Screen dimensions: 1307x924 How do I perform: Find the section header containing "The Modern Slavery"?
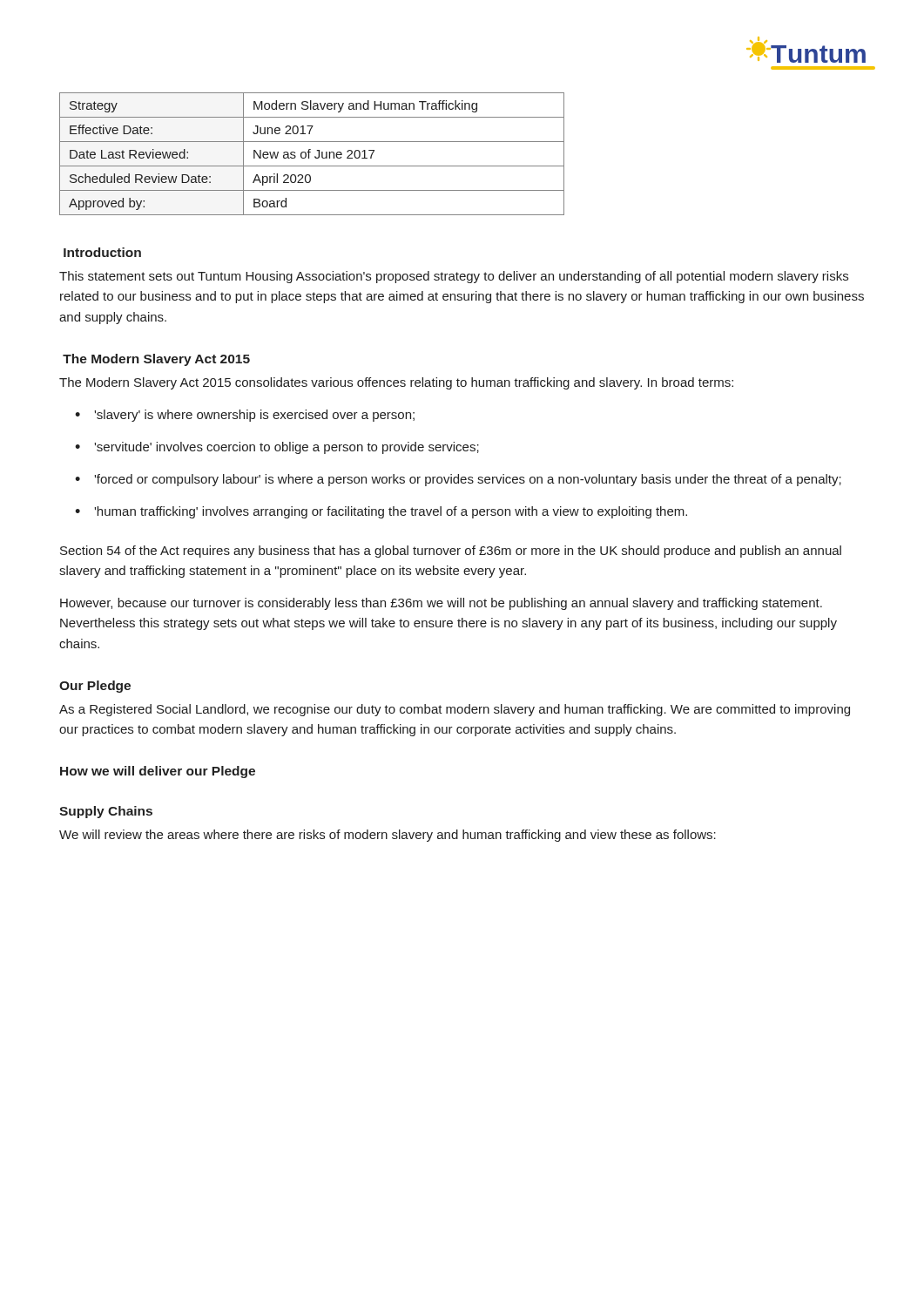pyautogui.click(x=155, y=358)
